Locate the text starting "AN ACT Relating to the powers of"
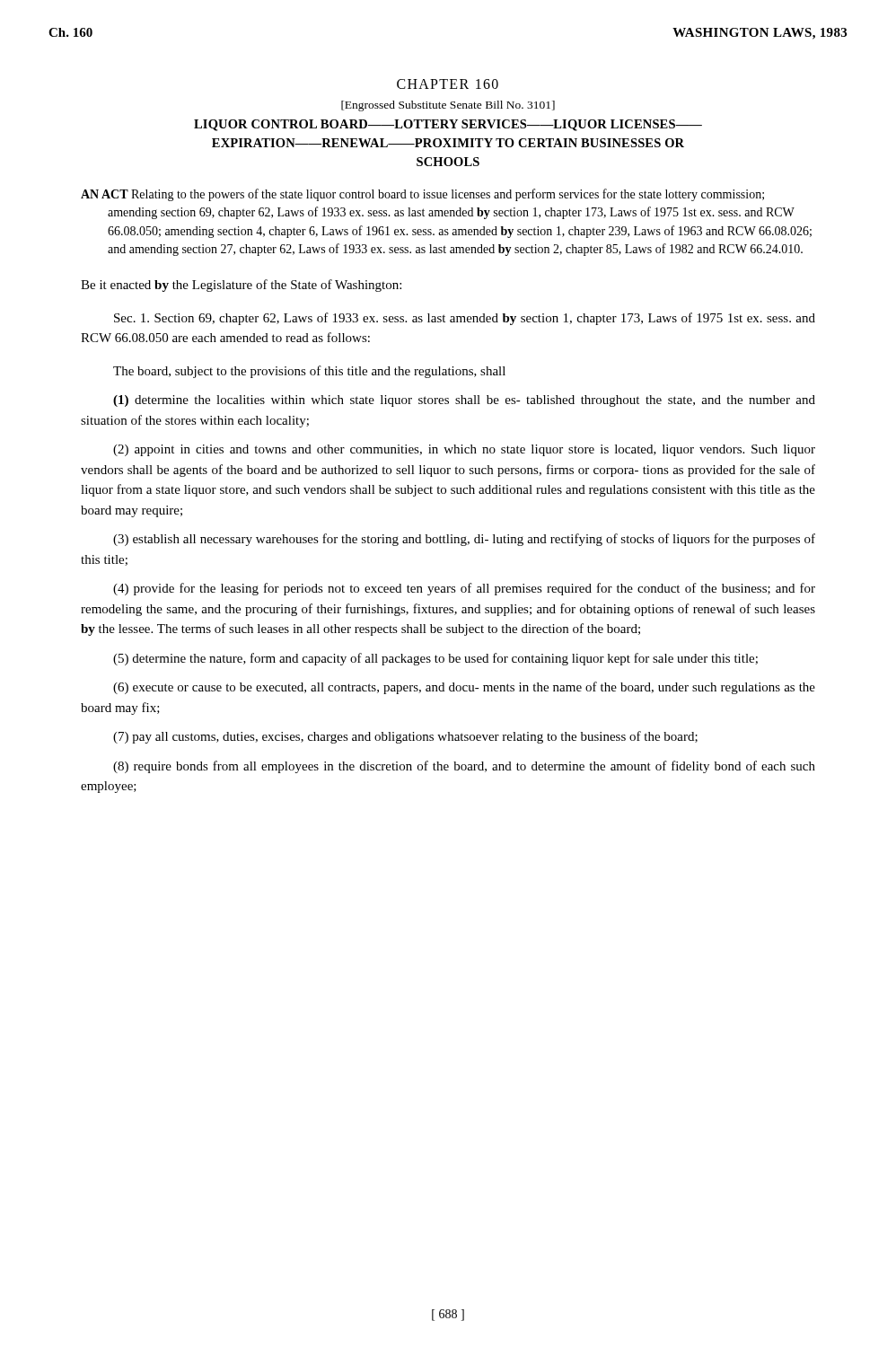896x1347 pixels. click(447, 222)
